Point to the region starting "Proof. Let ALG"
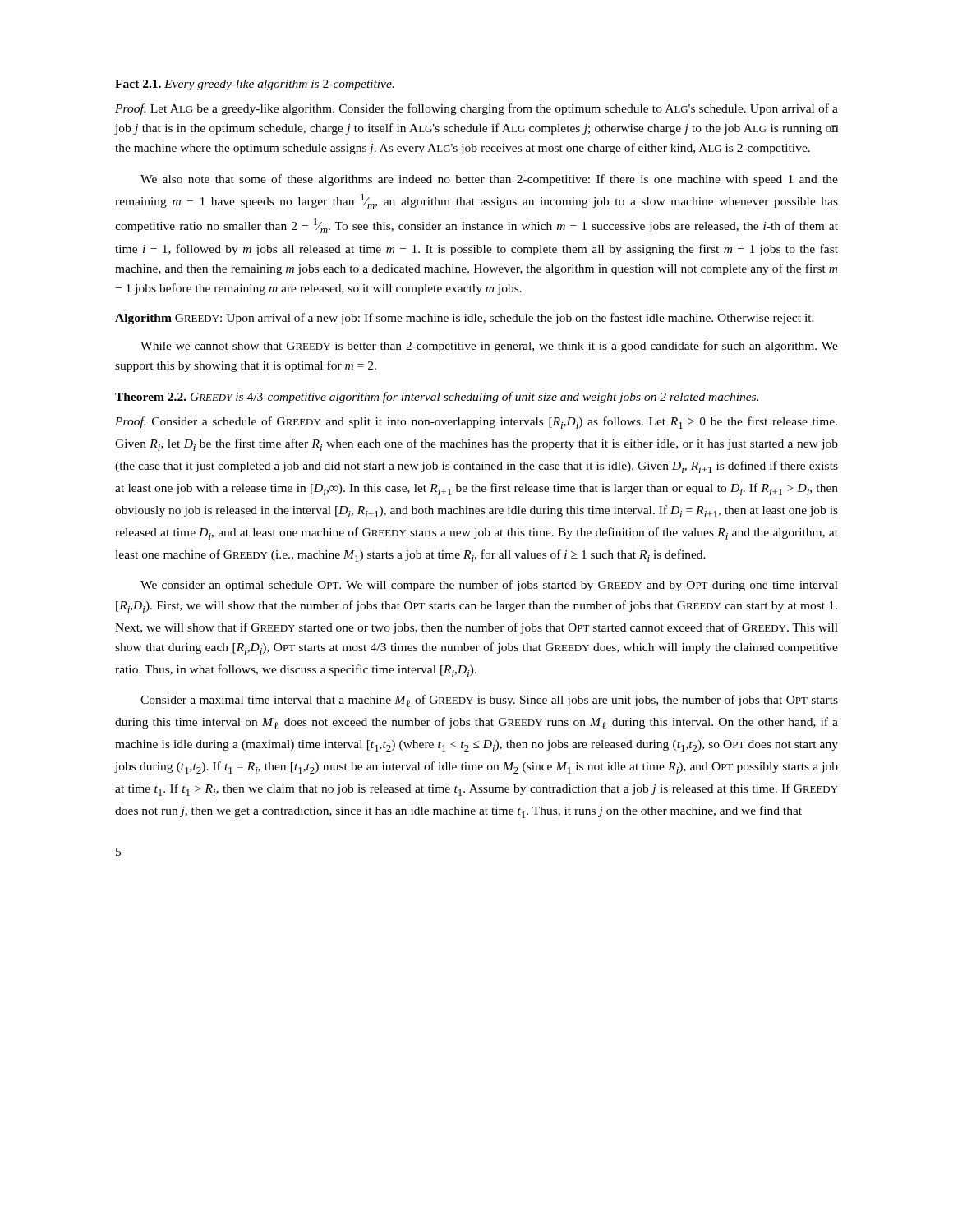 click(x=476, y=128)
